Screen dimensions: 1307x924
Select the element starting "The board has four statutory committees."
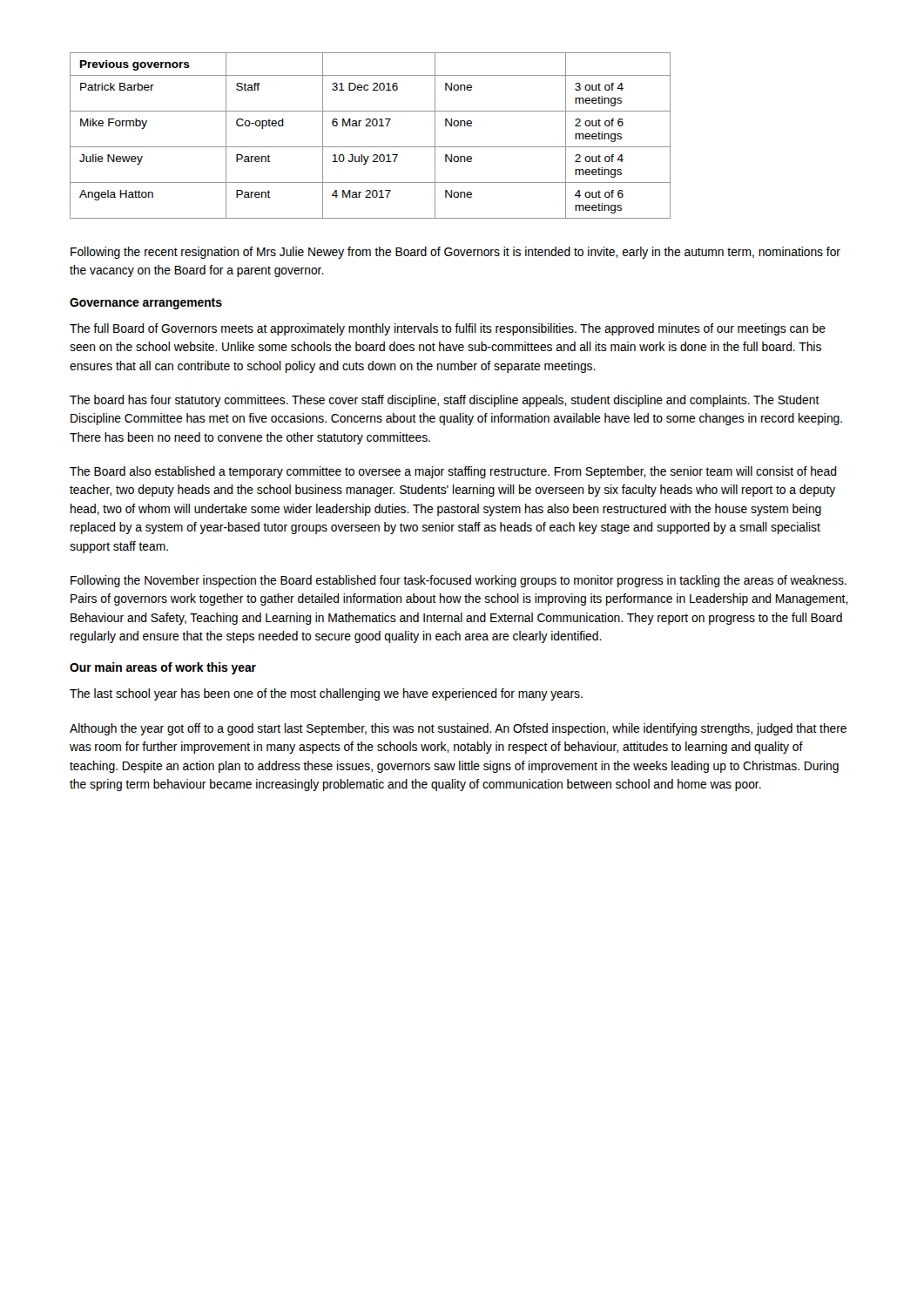(x=456, y=419)
